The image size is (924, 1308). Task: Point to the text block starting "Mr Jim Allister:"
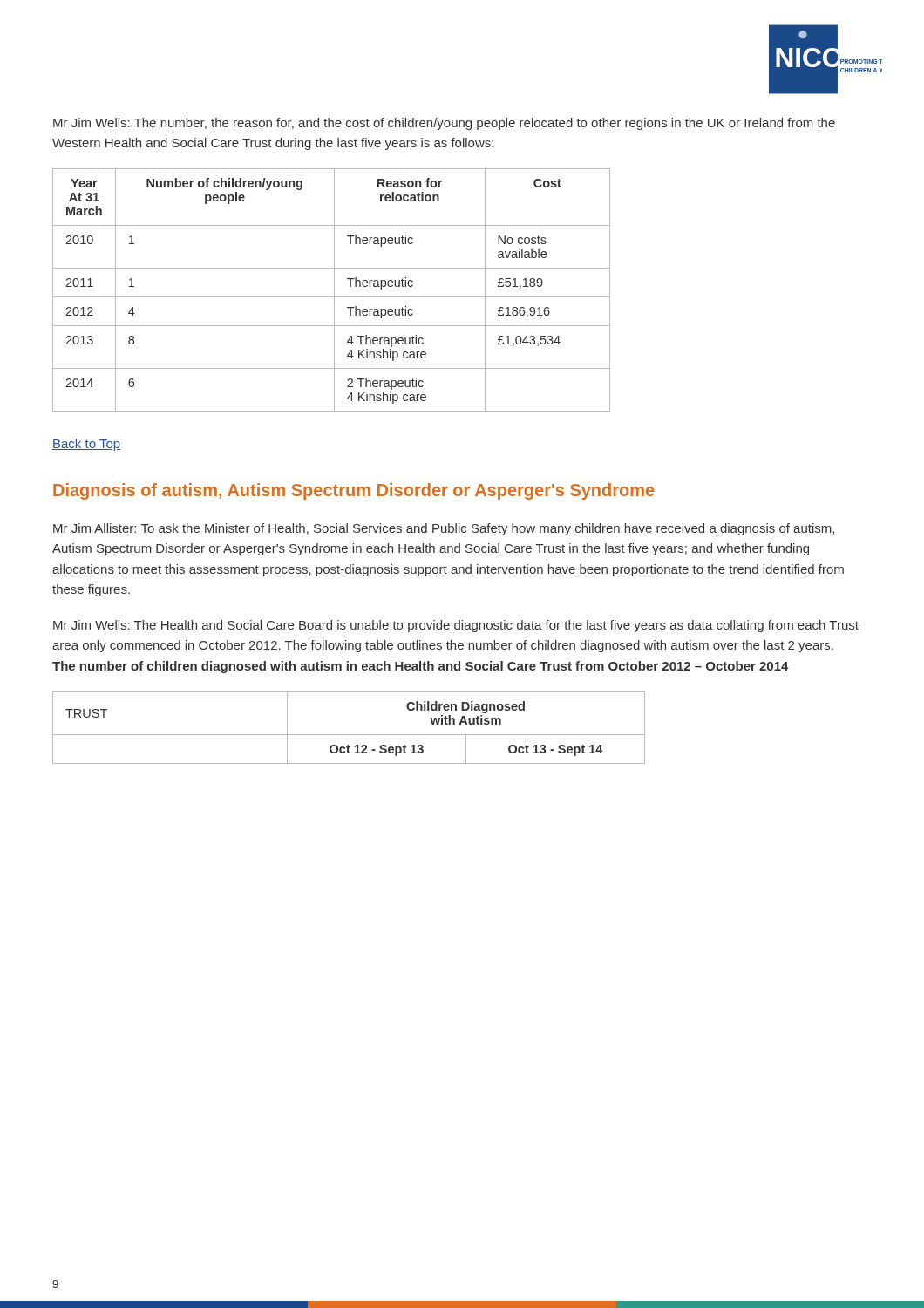point(448,558)
